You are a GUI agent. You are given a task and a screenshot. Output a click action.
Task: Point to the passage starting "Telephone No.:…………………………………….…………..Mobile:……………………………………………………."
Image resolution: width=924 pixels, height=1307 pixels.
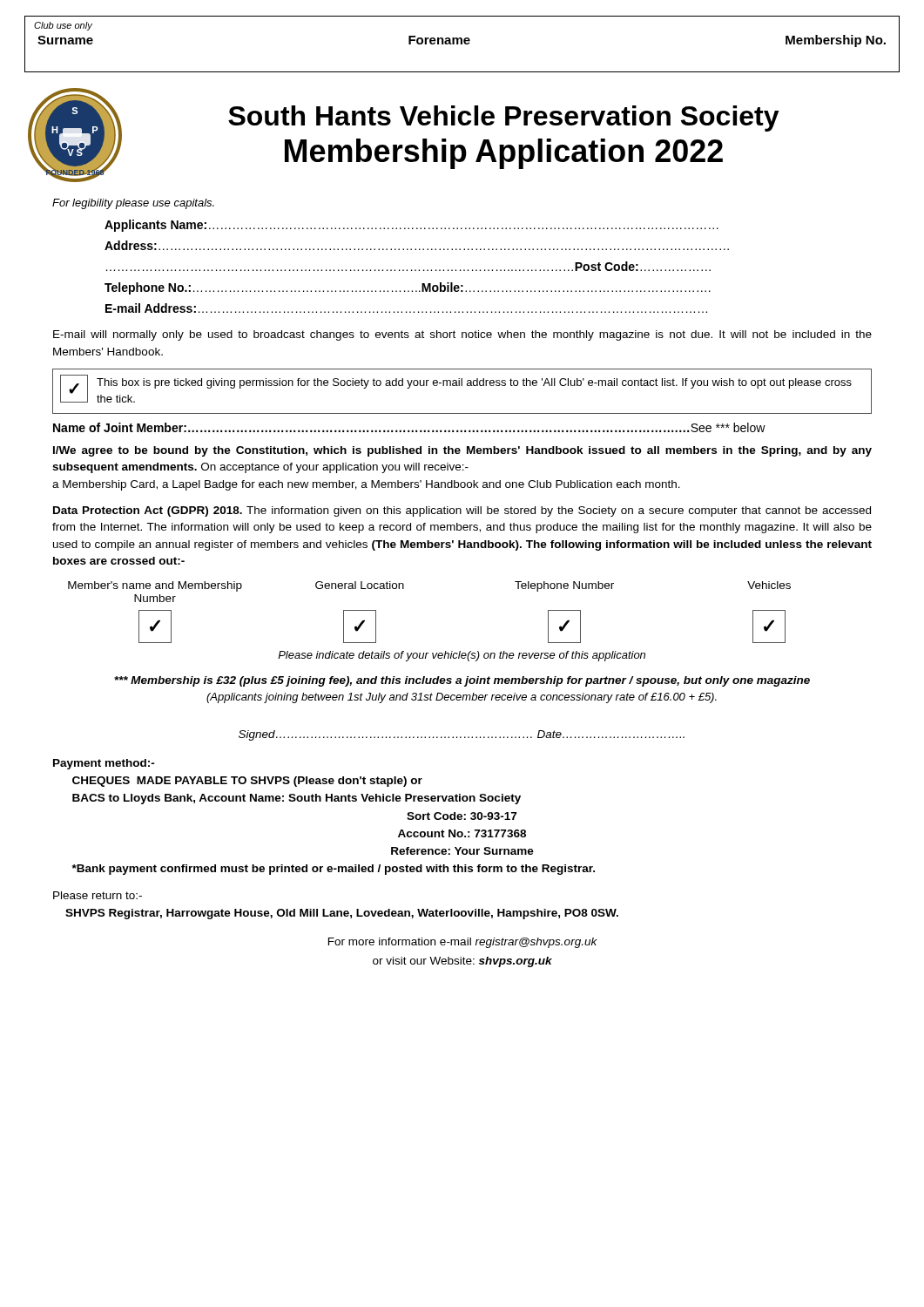(x=408, y=288)
